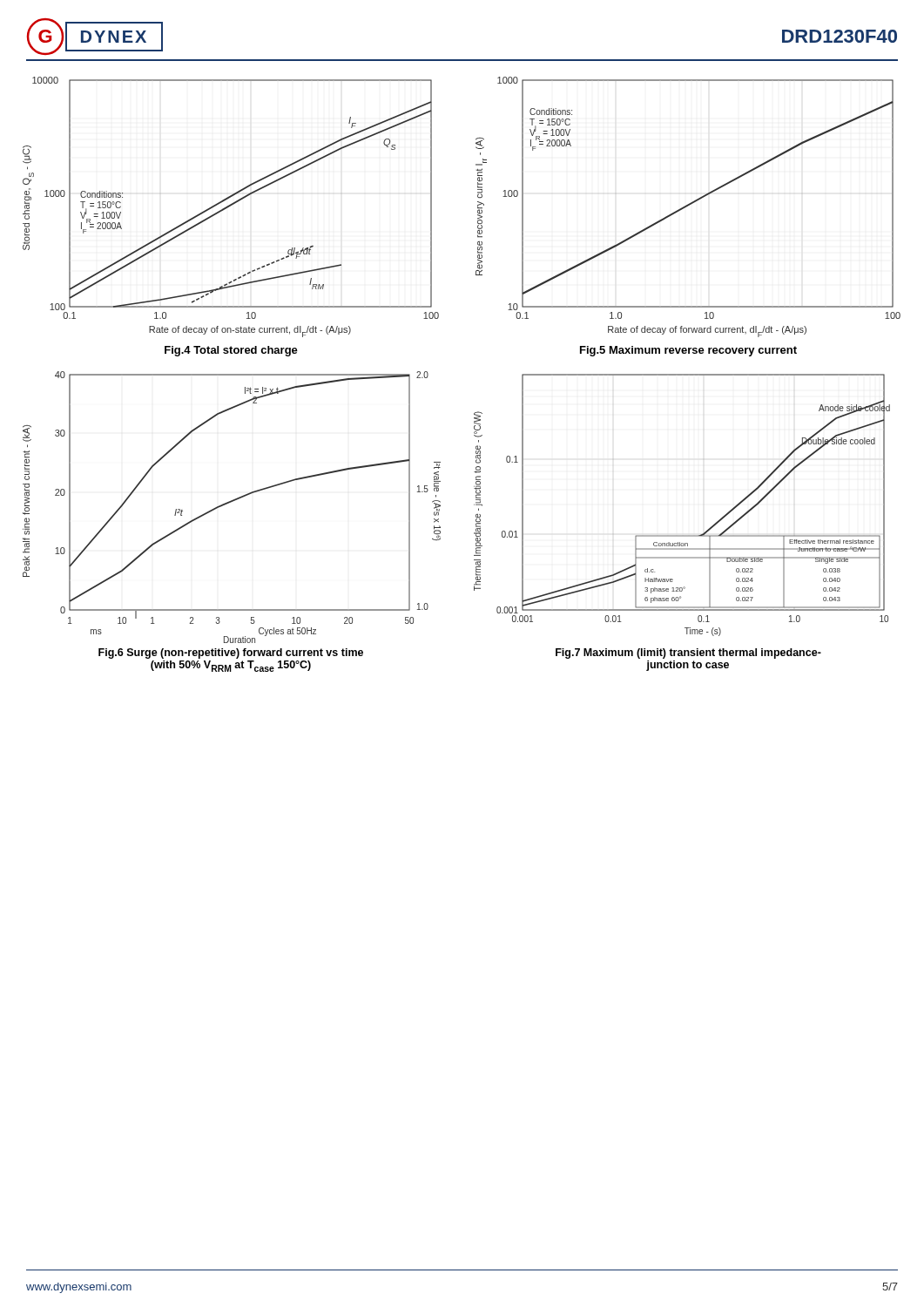Find the caption on this page that starts "Fig.5 Maximum reverse recovery"
924x1307 pixels.
click(688, 350)
